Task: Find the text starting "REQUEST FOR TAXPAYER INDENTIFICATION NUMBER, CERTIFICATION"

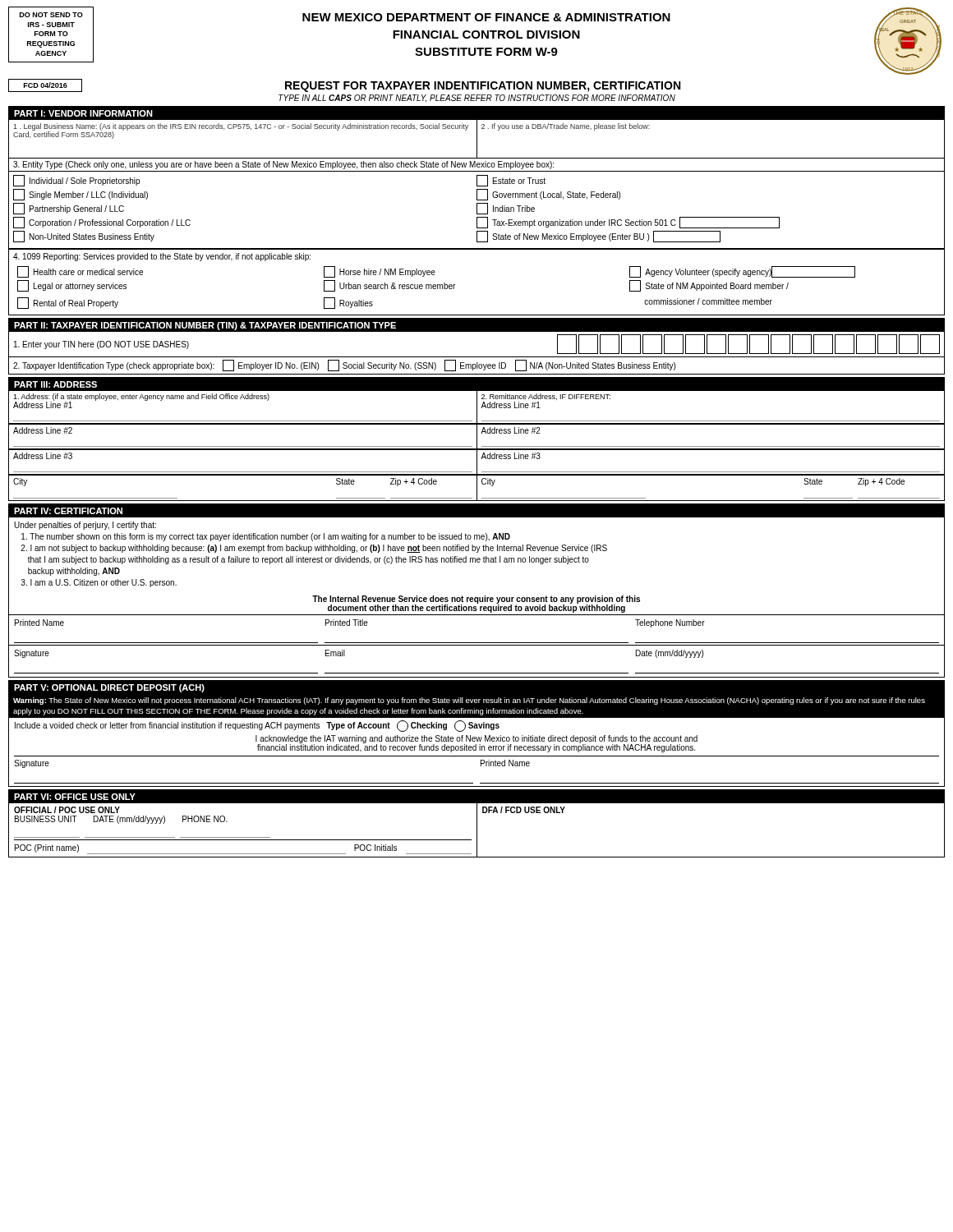Action: click(x=483, y=85)
